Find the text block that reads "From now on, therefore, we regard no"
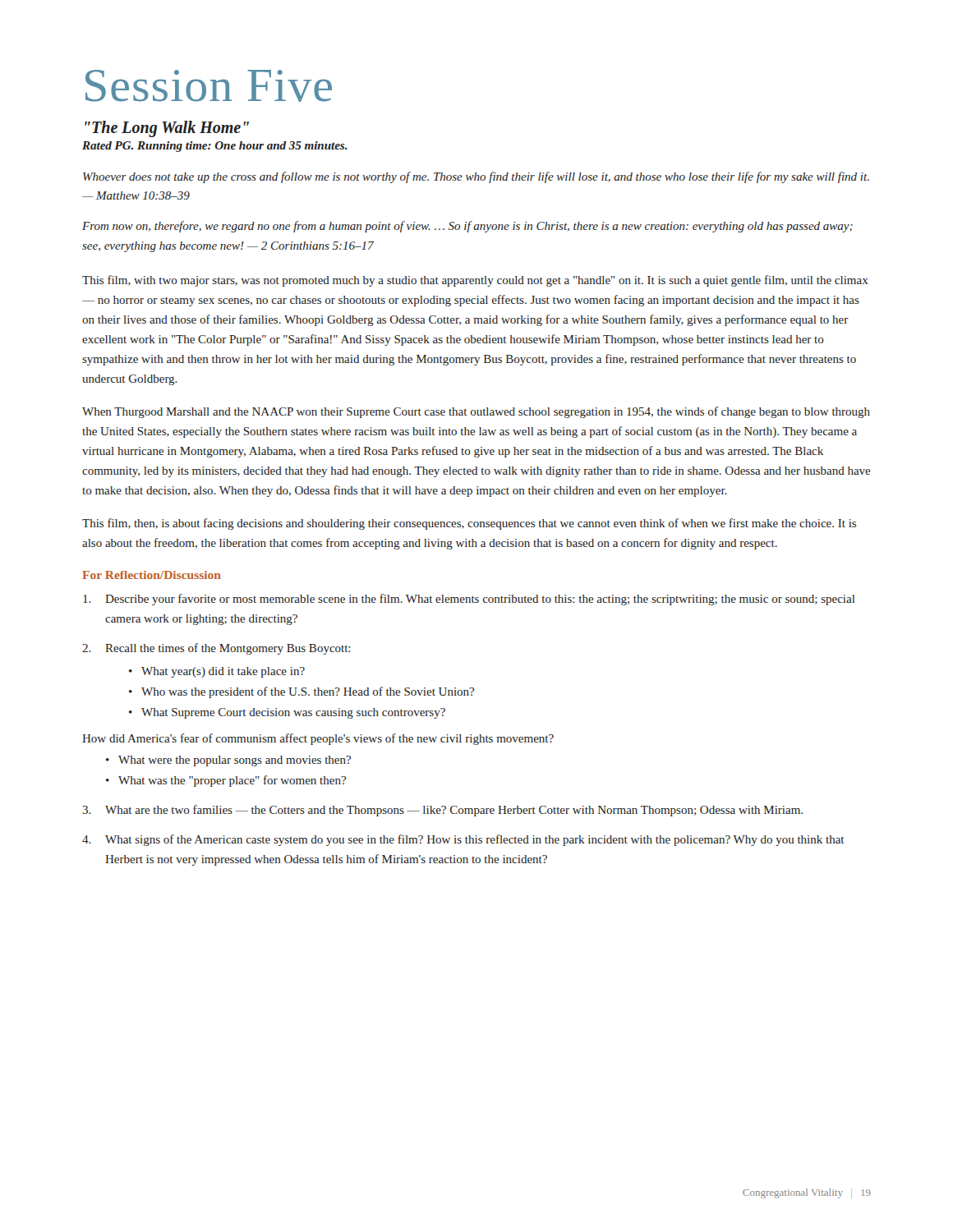This screenshot has height=1232, width=953. (476, 236)
